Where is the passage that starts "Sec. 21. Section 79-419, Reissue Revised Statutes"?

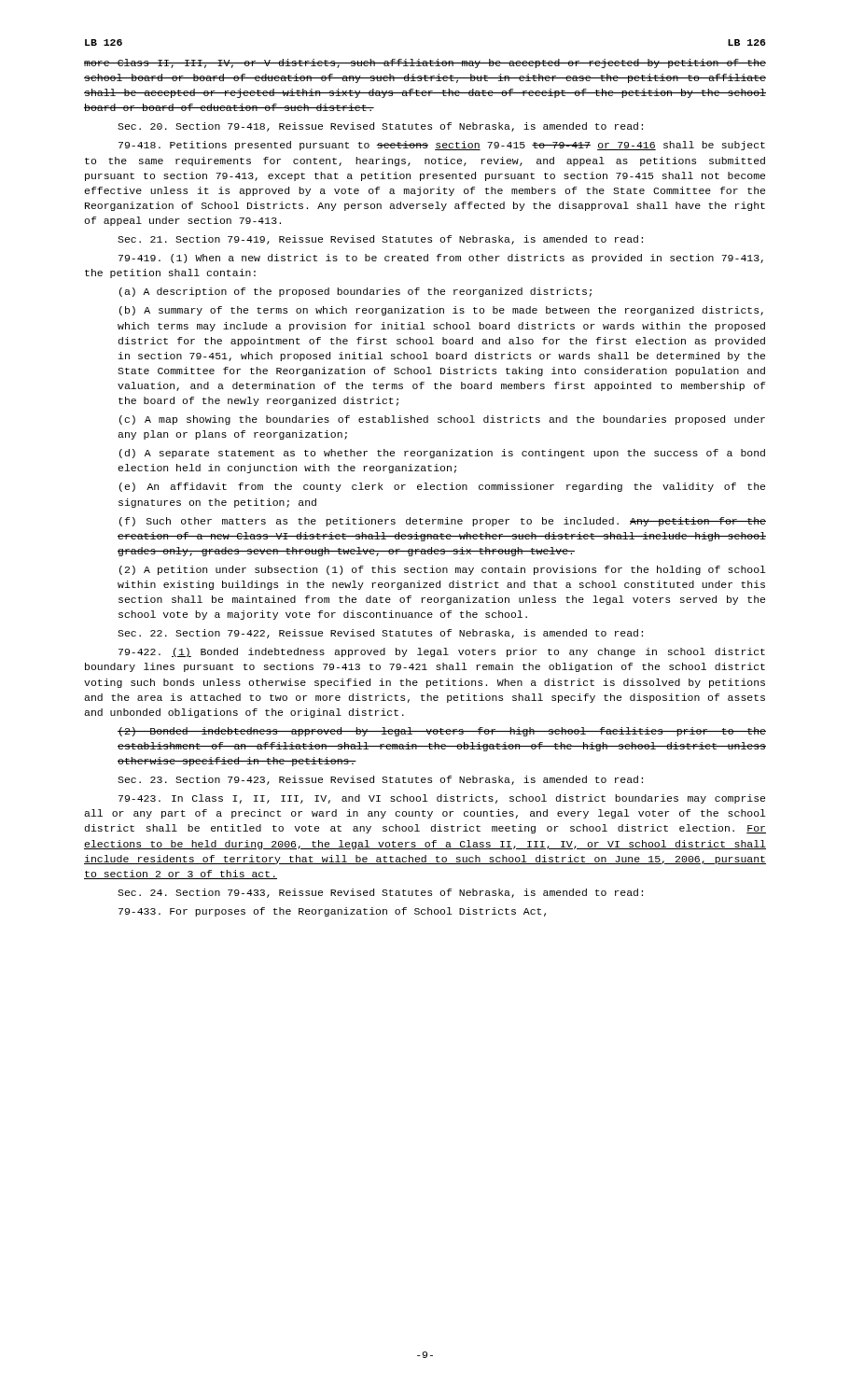425,240
